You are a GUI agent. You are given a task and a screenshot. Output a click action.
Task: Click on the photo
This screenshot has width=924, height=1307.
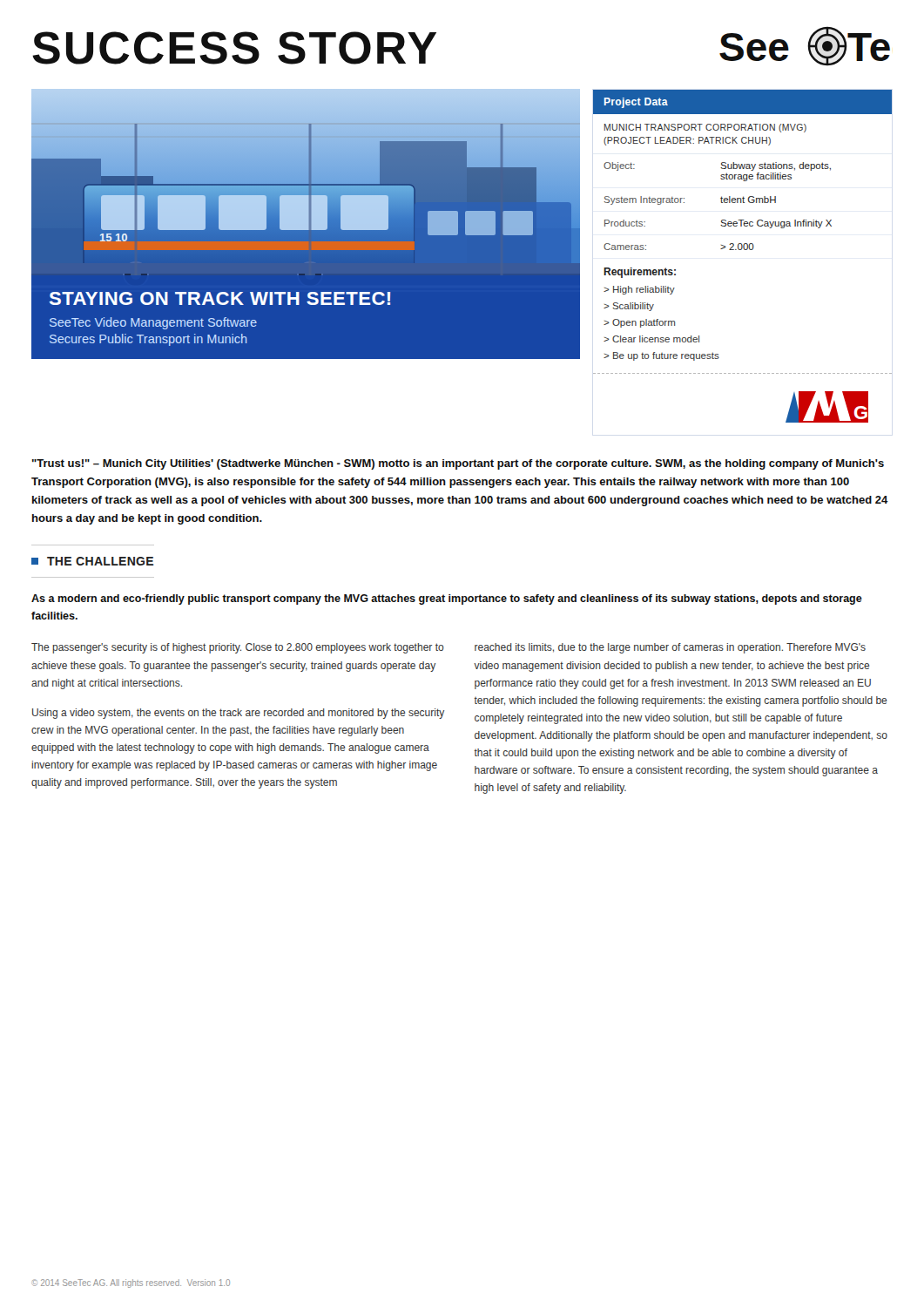[306, 224]
